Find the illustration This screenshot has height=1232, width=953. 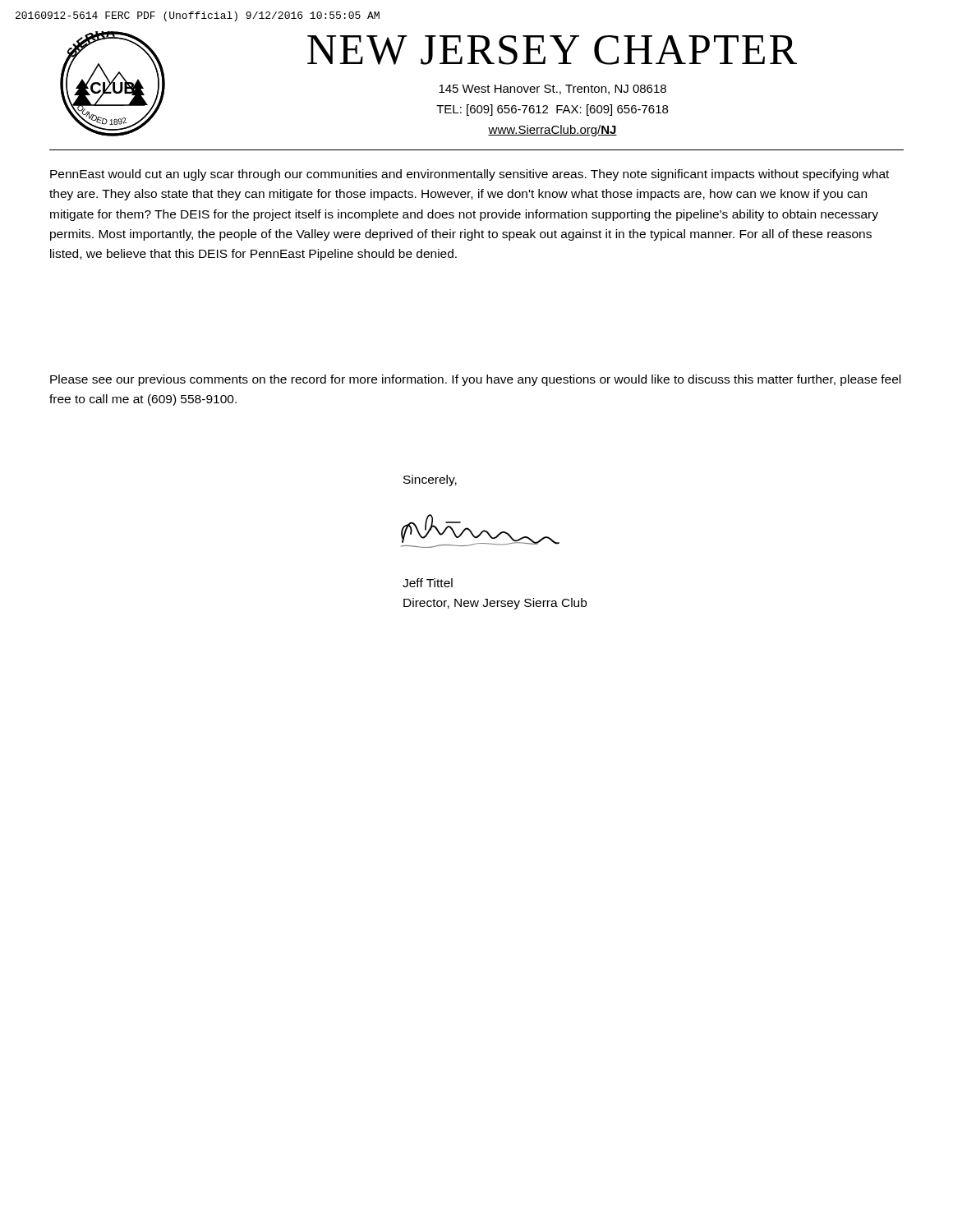tap(485, 528)
